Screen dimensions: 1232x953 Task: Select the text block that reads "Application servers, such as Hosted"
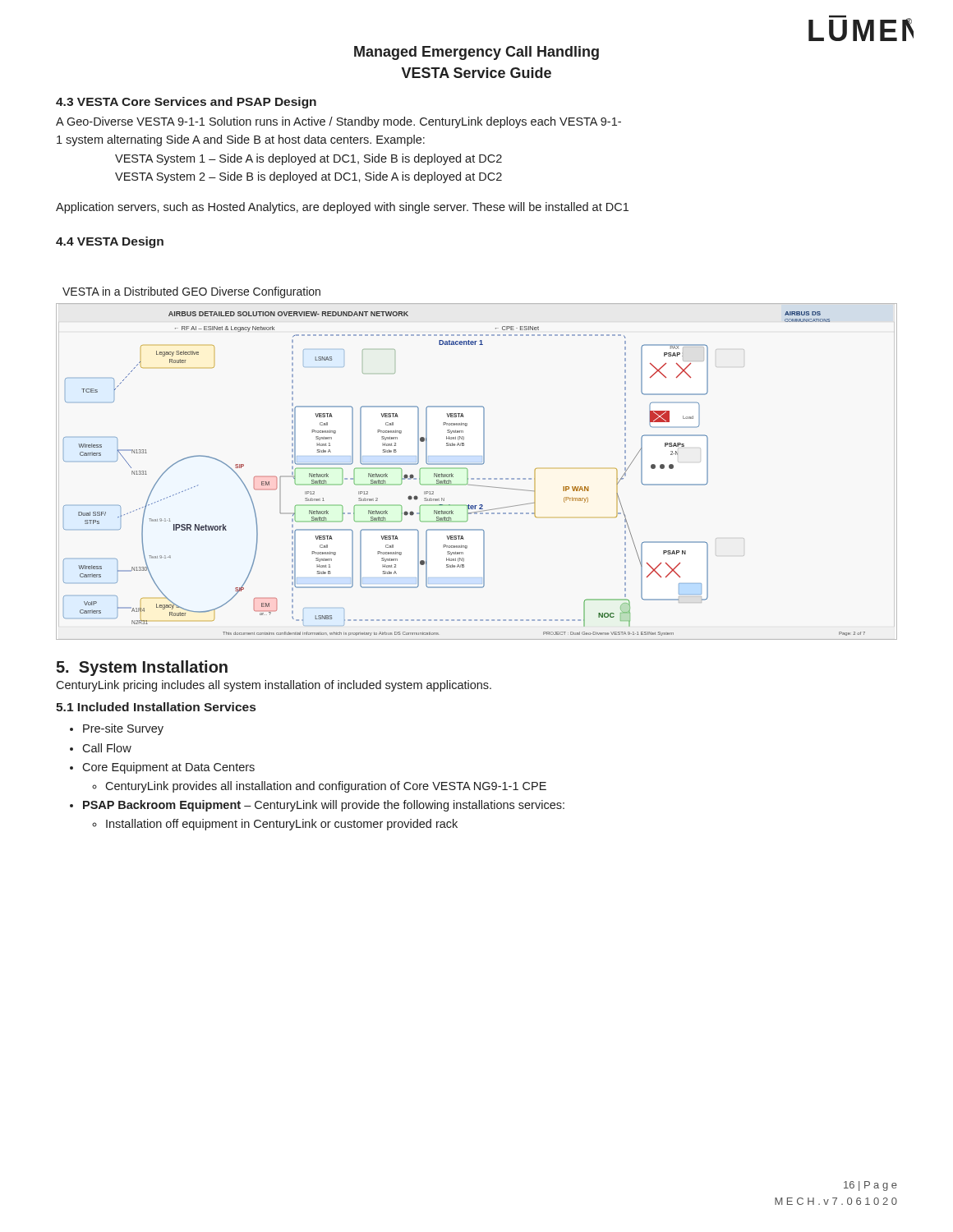click(x=342, y=207)
